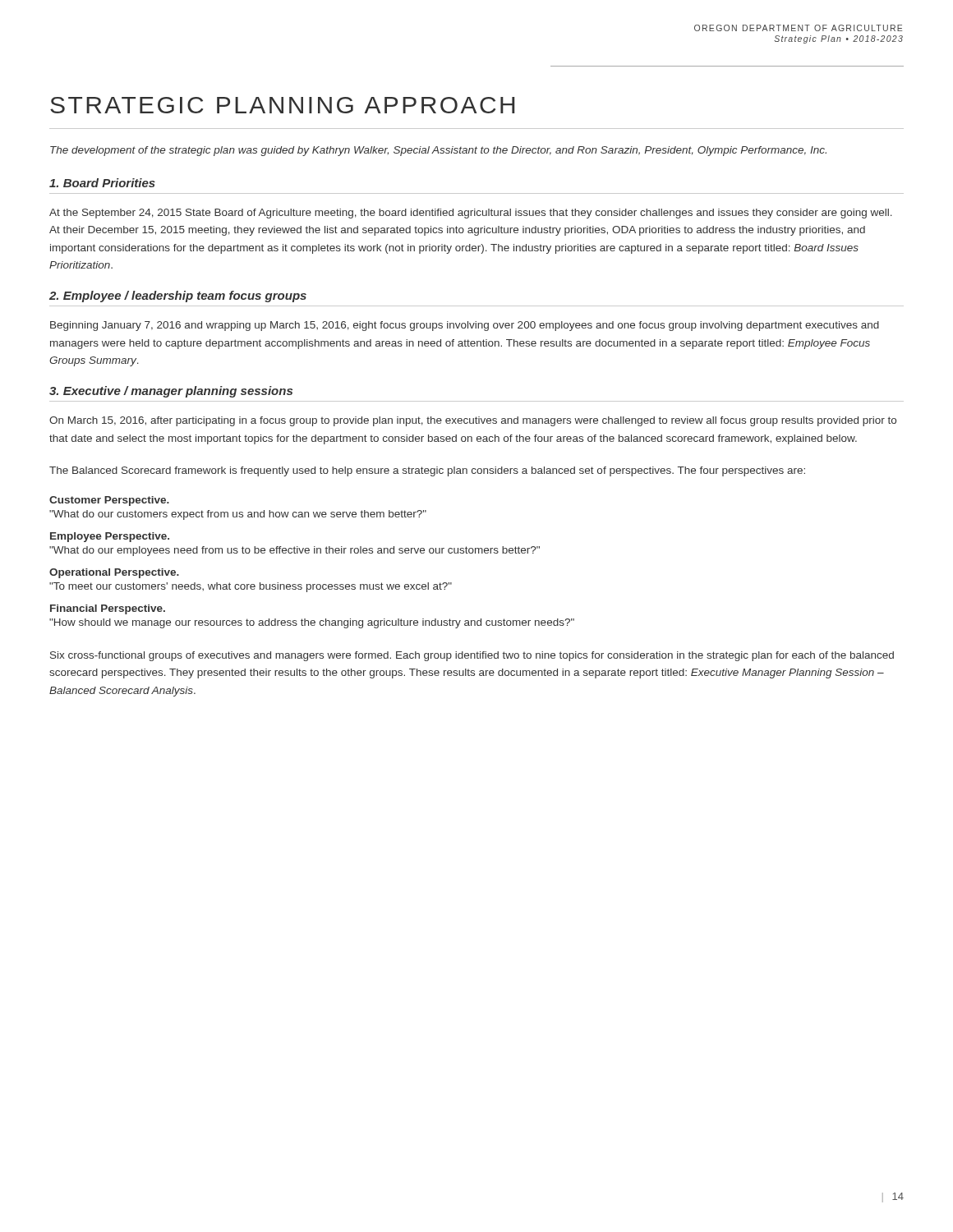Find the text block that says "Beginning January 7, 2016 and wrapping up"

point(464,343)
